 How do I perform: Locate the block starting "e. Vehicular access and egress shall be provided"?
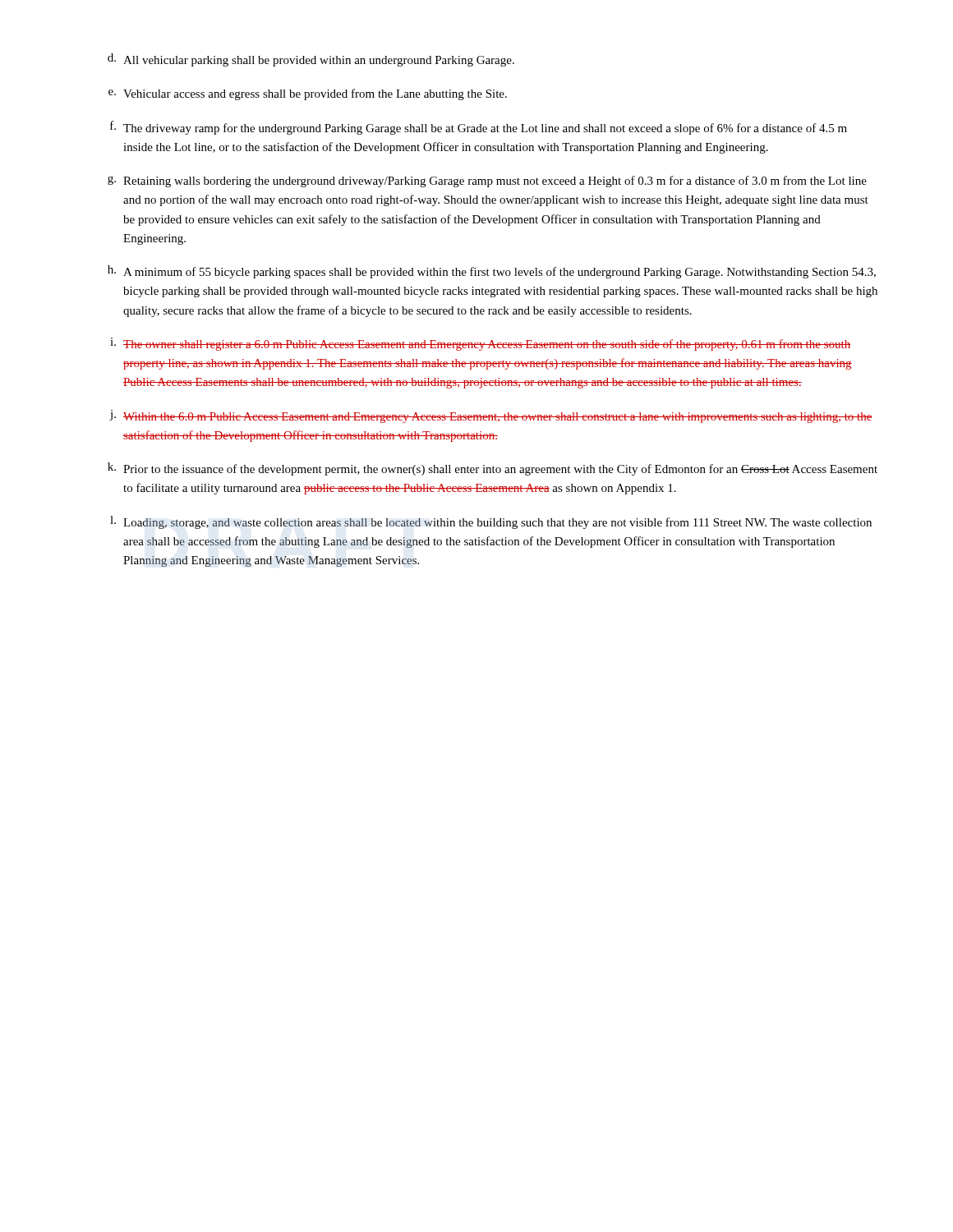pyautogui.click(x=476, y=94)
